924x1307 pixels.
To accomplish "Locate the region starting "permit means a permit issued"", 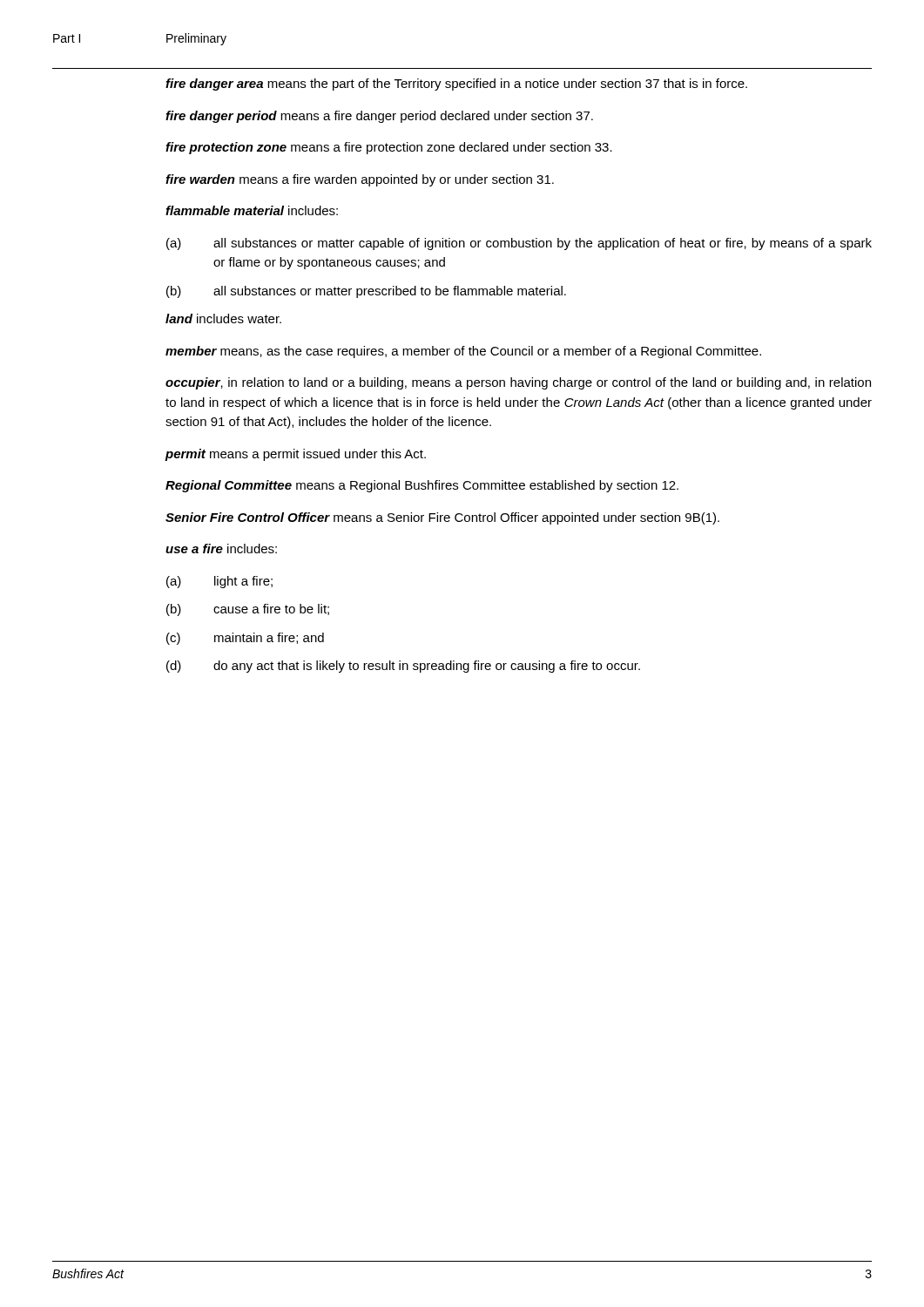I will 296,453.
